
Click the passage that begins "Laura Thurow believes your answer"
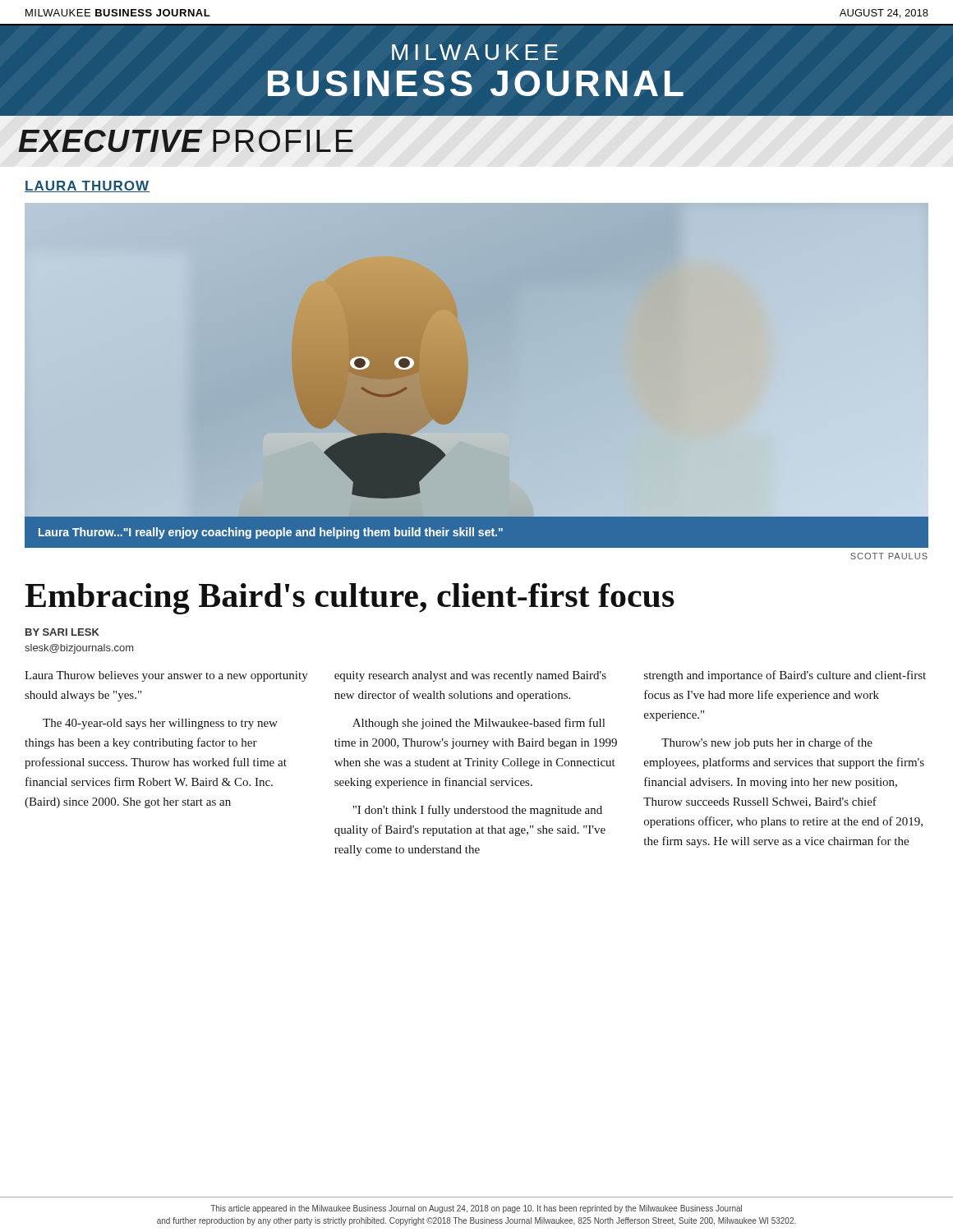pos(167,739)
